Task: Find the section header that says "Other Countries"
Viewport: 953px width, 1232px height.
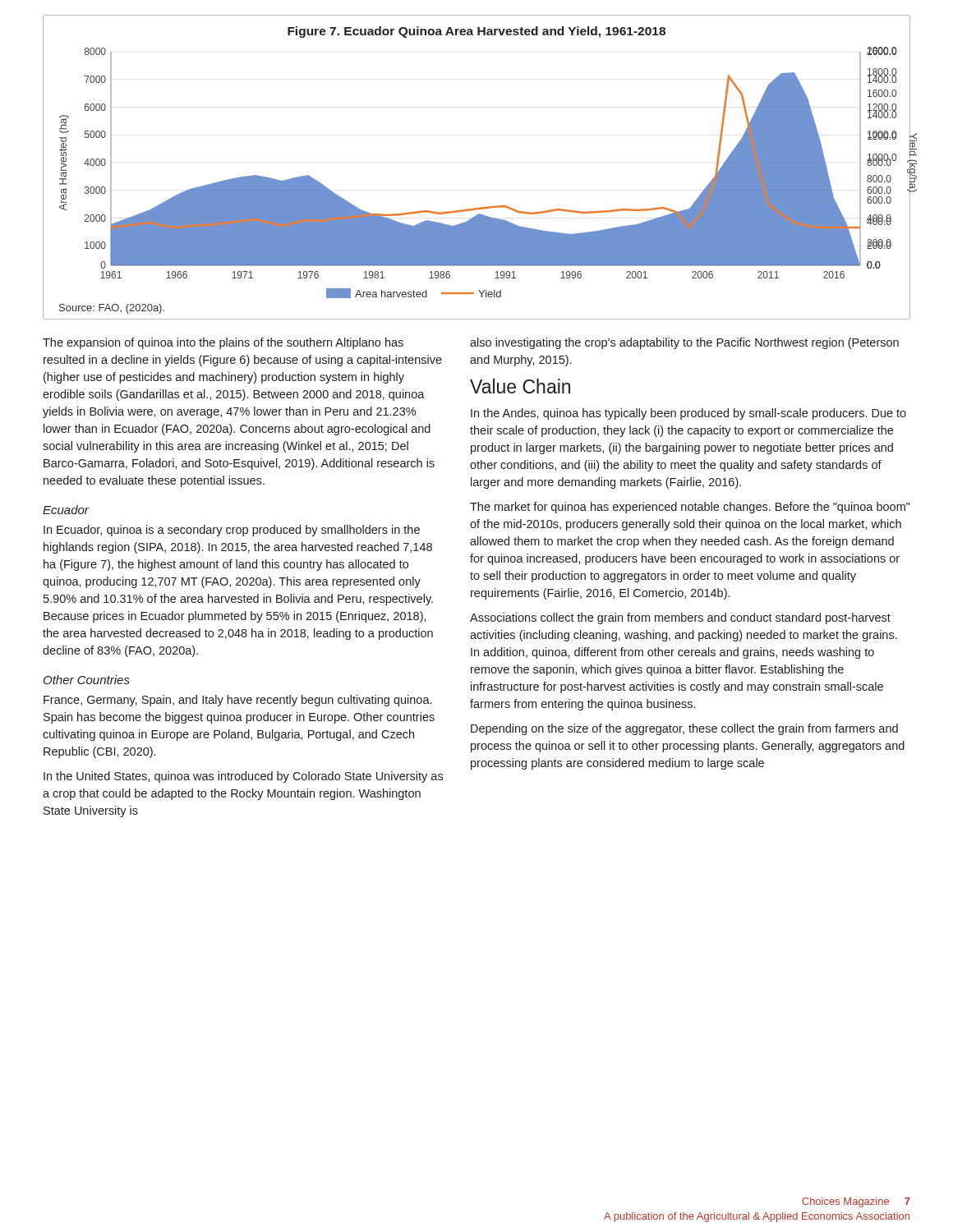Action: (x=87, y=680)
